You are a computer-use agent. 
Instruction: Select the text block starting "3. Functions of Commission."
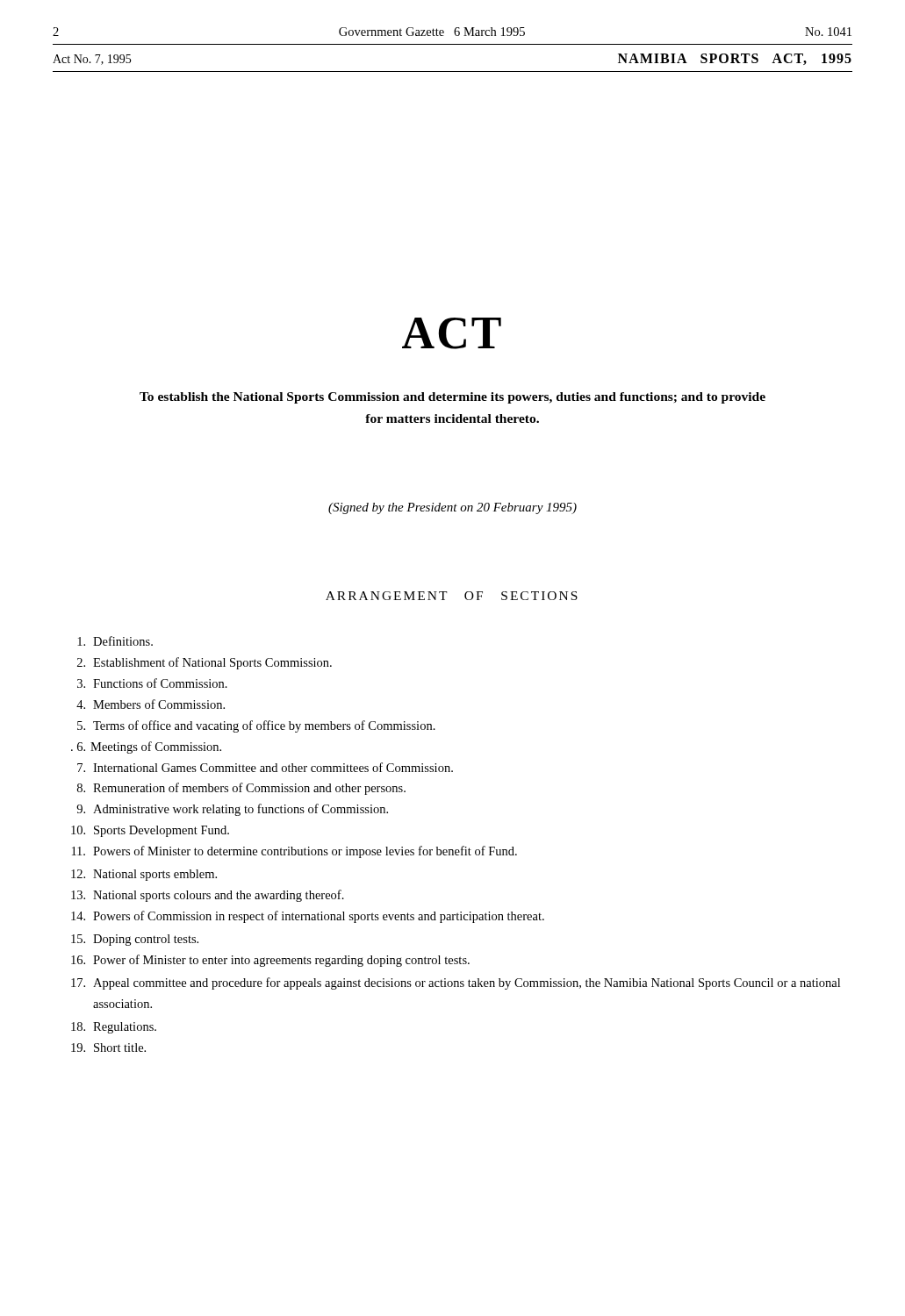pyautogui.click(x=152, y=683)
